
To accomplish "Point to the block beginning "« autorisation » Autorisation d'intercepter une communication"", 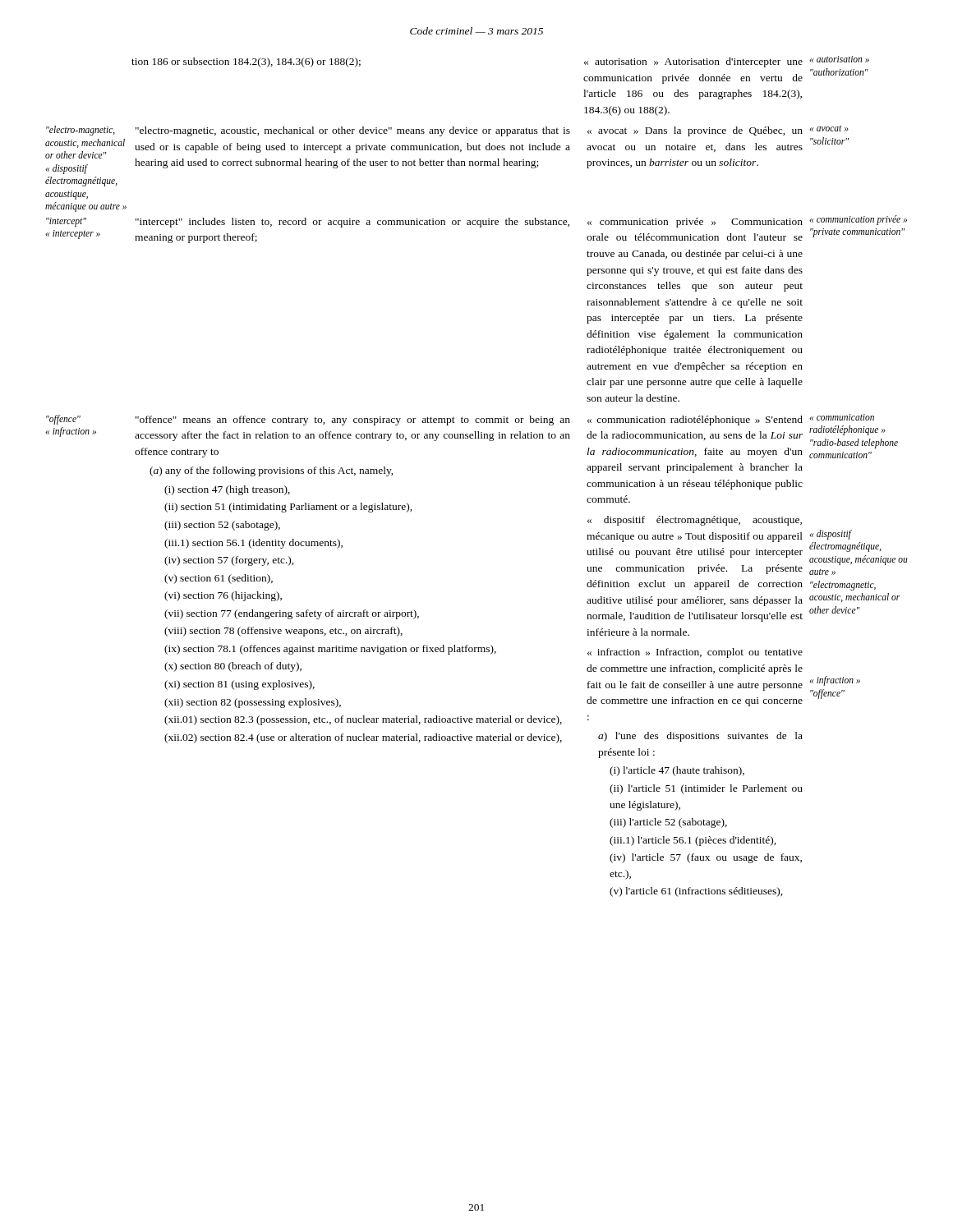I will coord(693,86).
